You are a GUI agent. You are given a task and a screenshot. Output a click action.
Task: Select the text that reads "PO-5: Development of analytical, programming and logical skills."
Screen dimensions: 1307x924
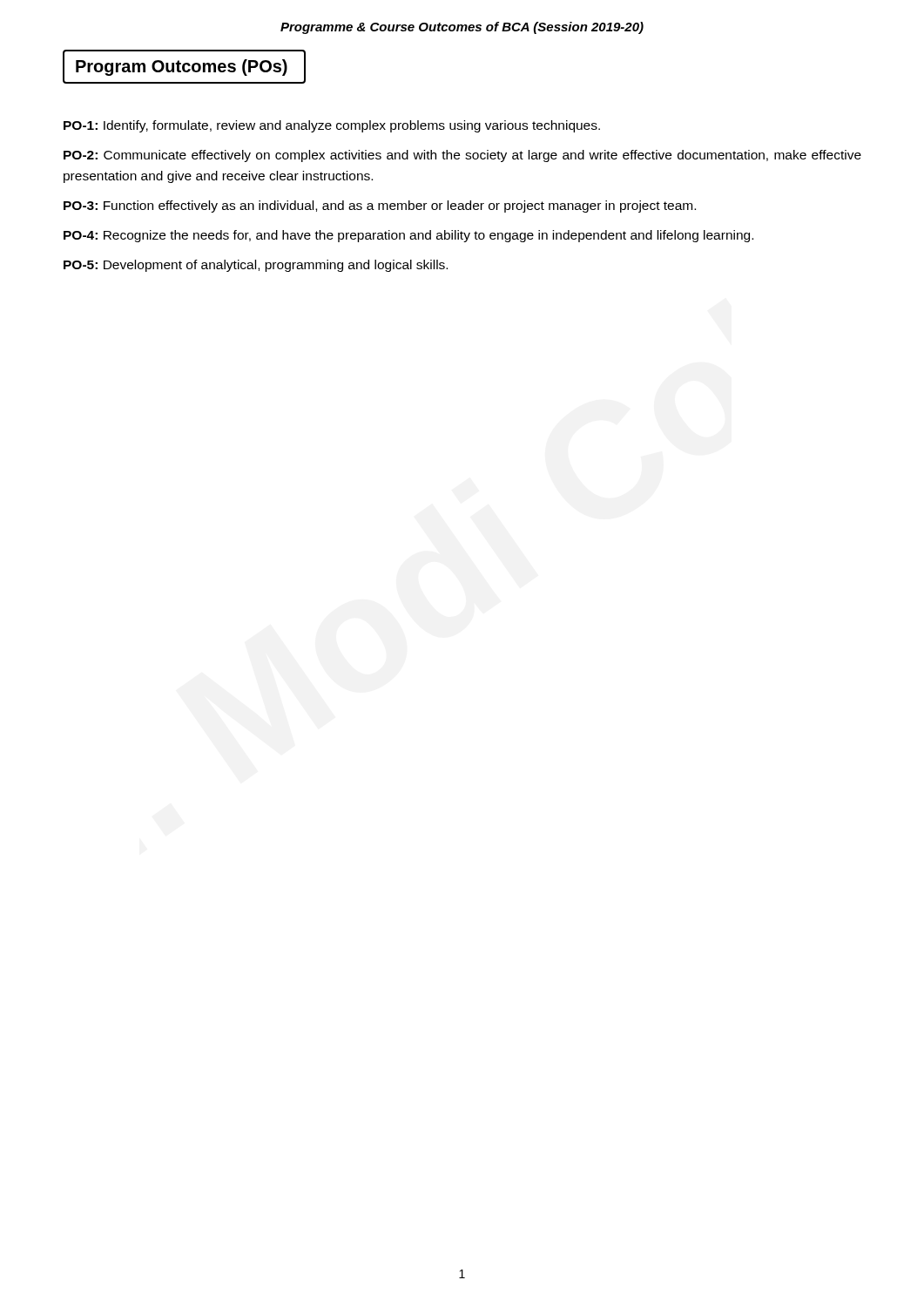tap(256, 265)
